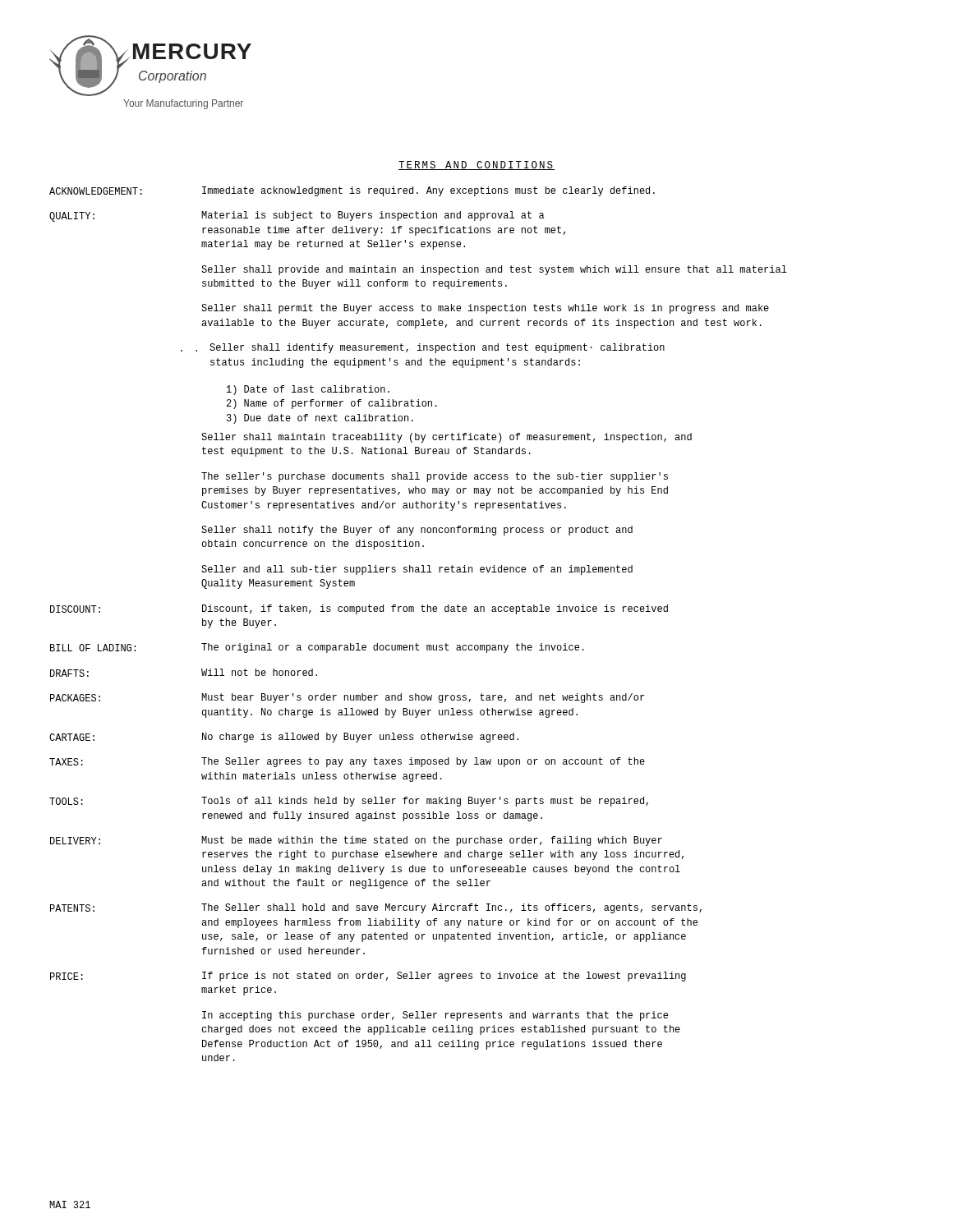Find the logo
Image resolution: width=953 pixels, height=1232 pixels.
click(172, 78)
